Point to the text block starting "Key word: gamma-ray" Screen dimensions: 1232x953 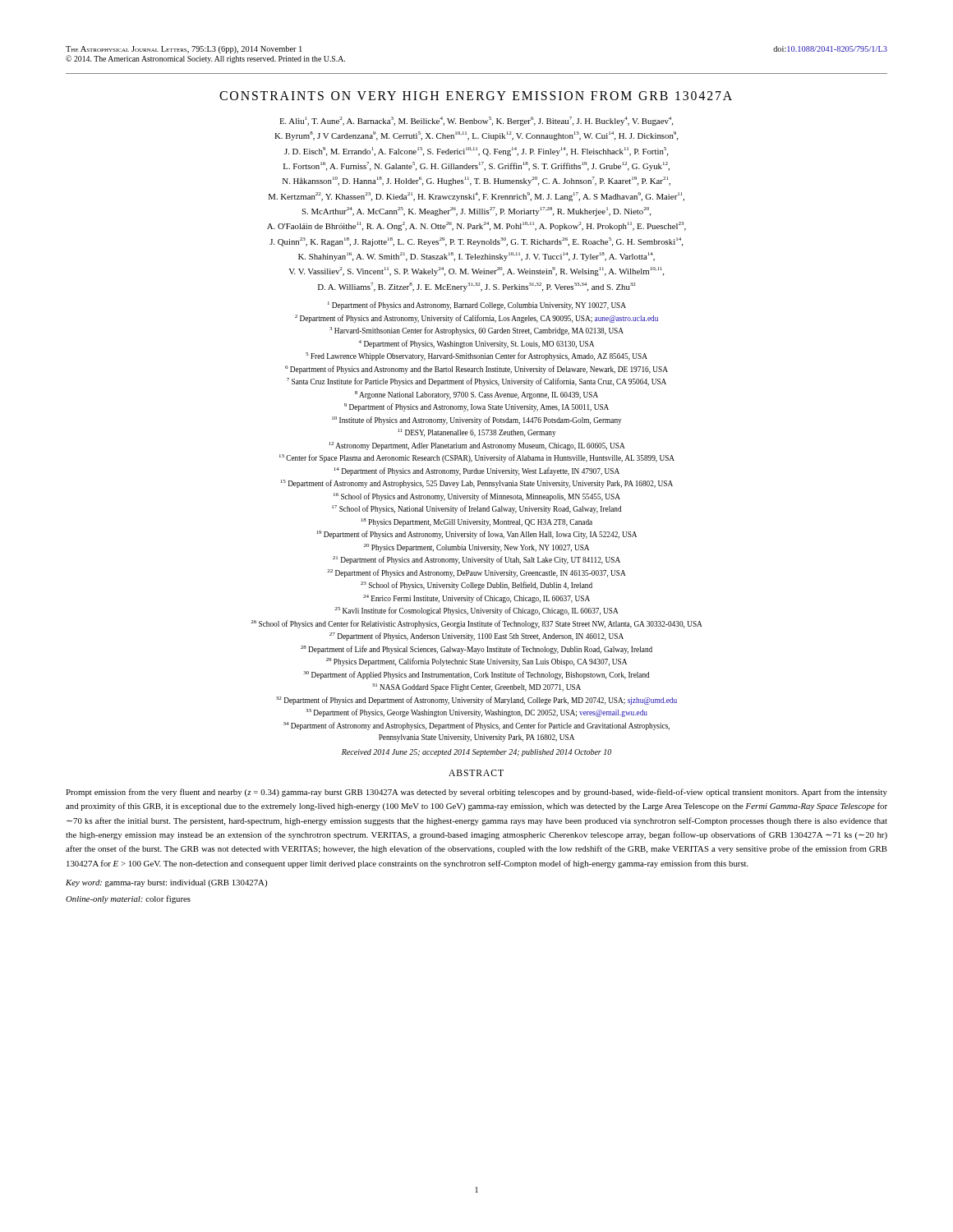(167, 882)
